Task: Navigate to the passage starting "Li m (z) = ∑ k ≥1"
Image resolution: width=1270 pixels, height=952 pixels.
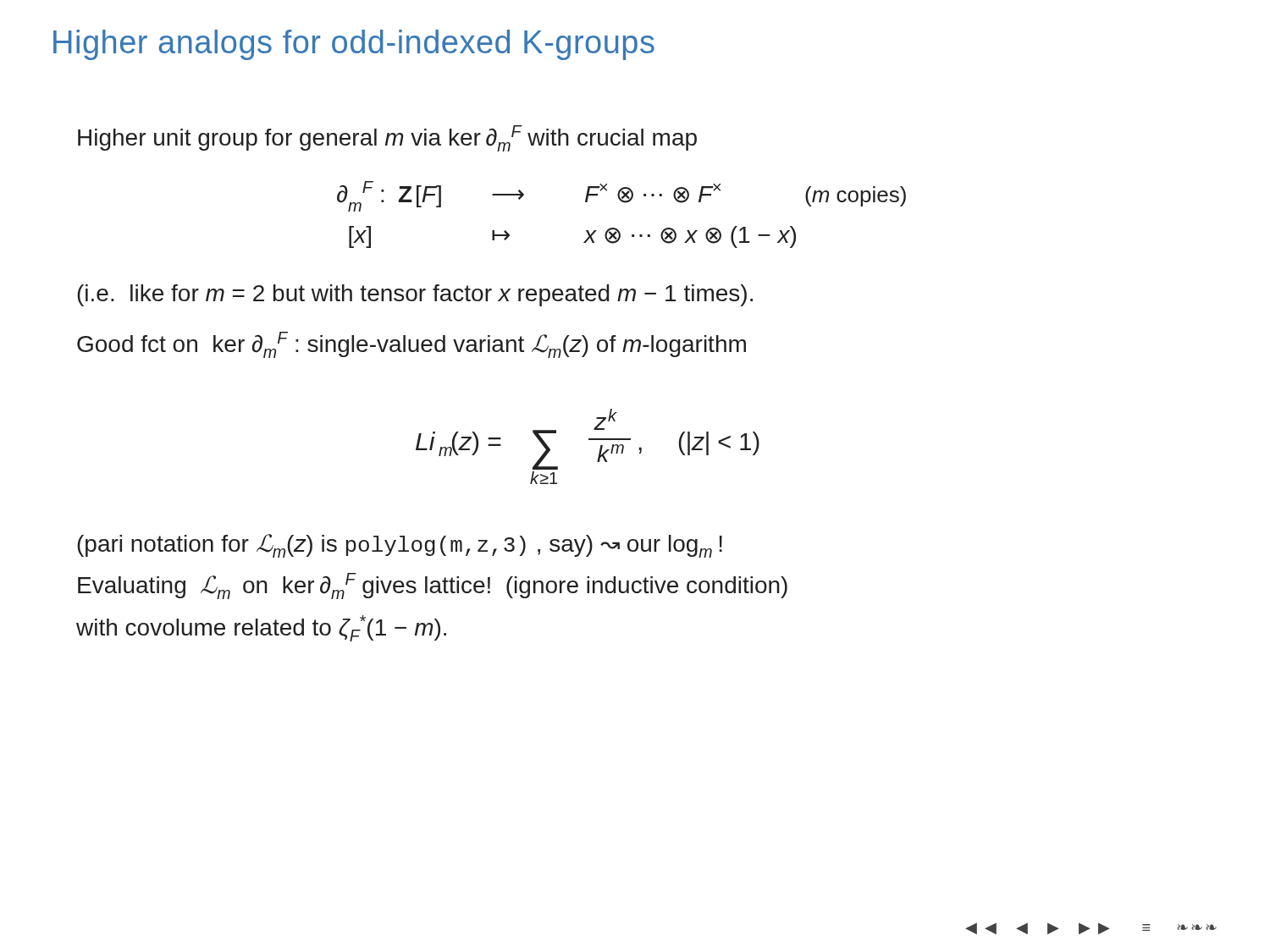Action: click(635, 444)
